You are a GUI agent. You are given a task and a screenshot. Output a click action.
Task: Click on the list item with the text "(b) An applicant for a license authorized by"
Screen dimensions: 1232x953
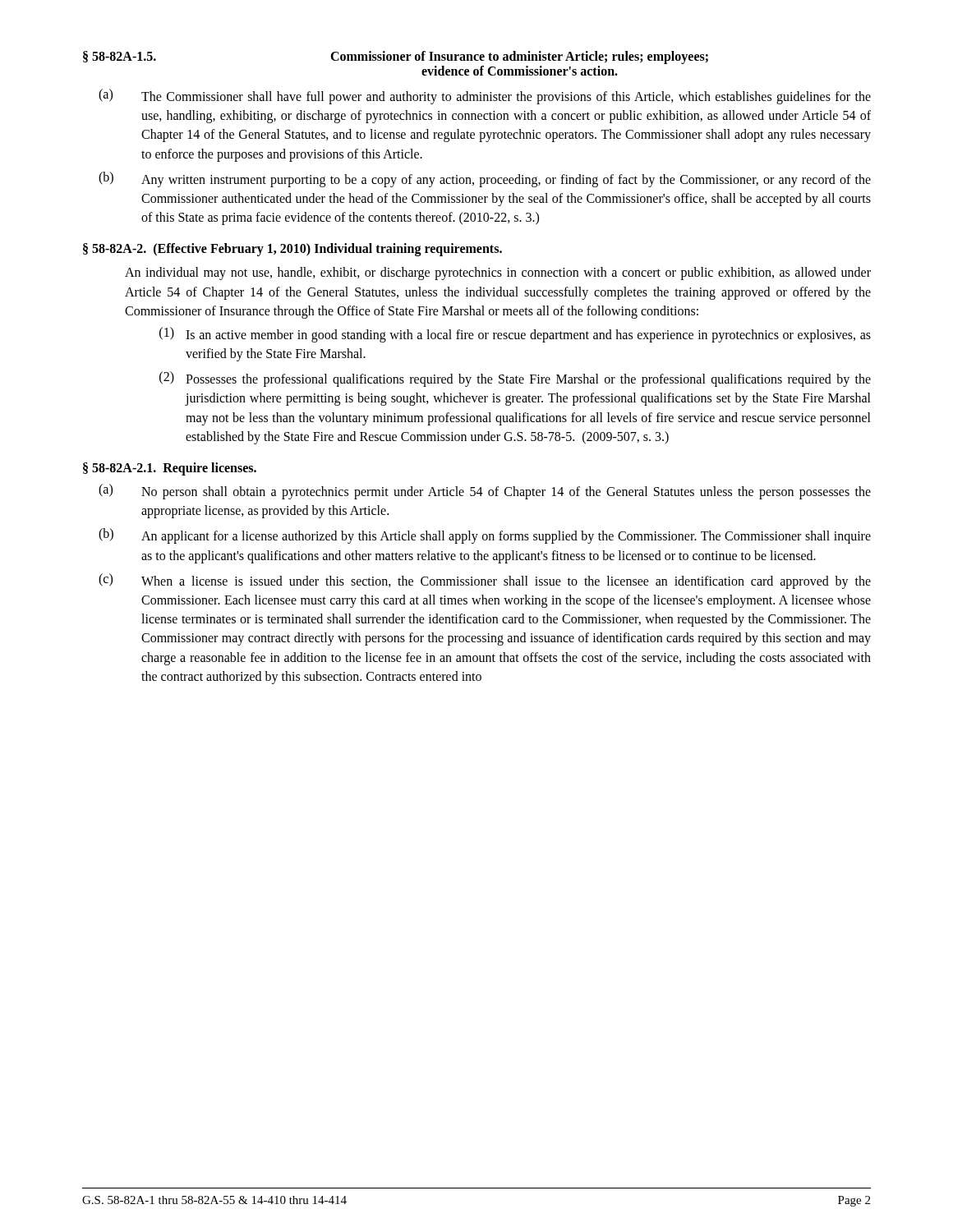pos(476,546)
